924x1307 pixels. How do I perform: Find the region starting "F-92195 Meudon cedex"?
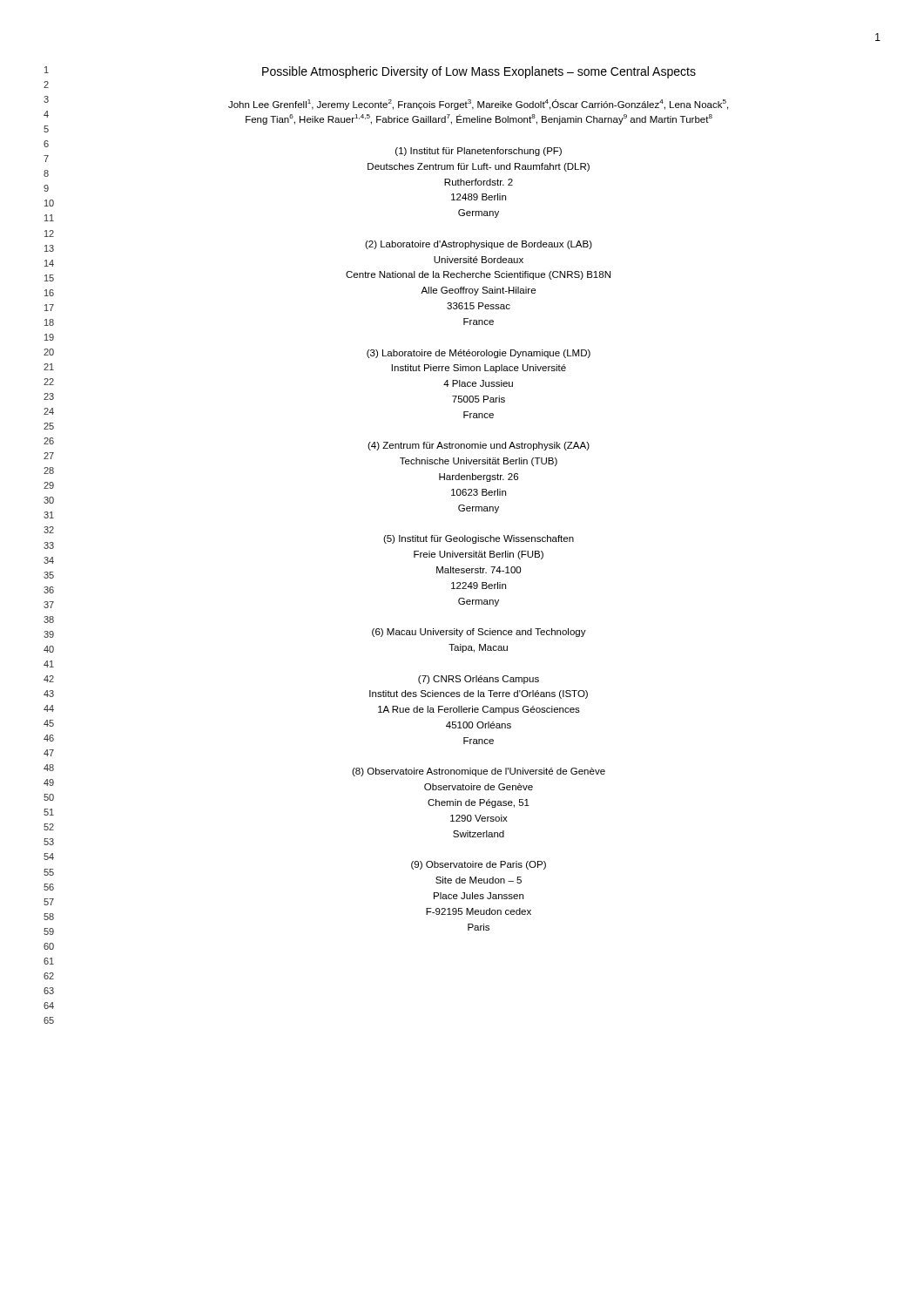coord(479,911)
